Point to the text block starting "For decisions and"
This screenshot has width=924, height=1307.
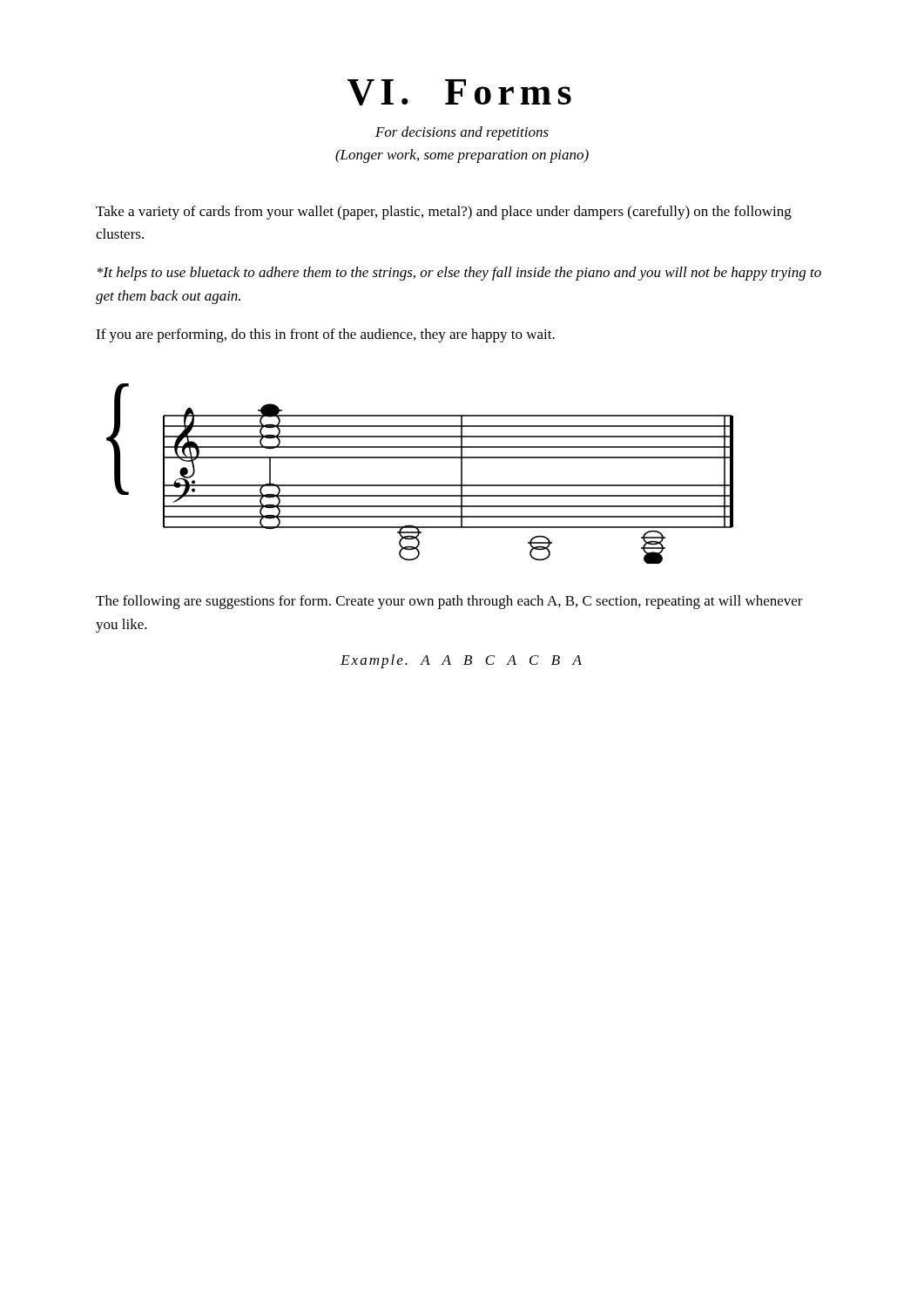tap(462, 144)
